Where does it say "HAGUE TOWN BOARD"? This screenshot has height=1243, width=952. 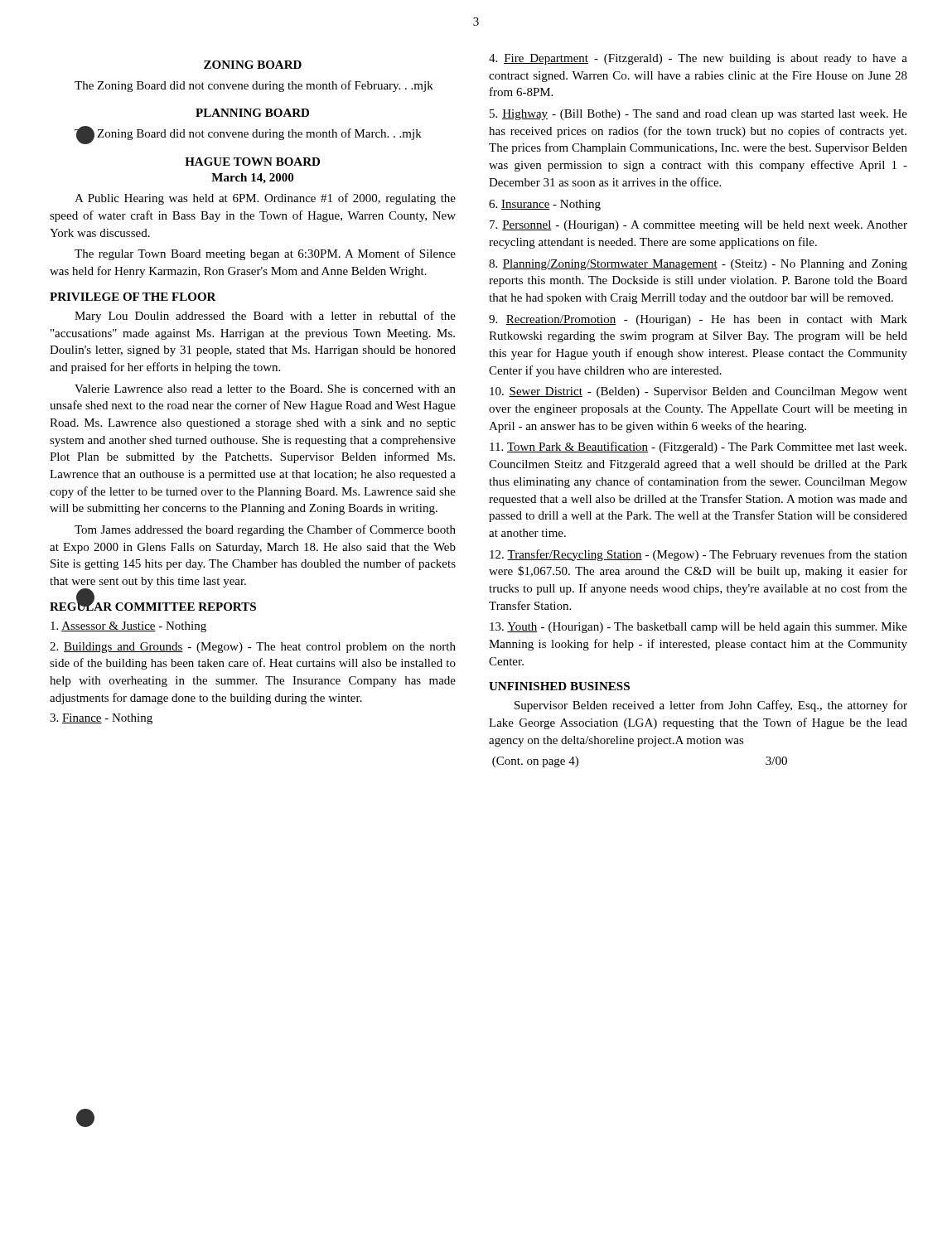[x=253, y=162]
